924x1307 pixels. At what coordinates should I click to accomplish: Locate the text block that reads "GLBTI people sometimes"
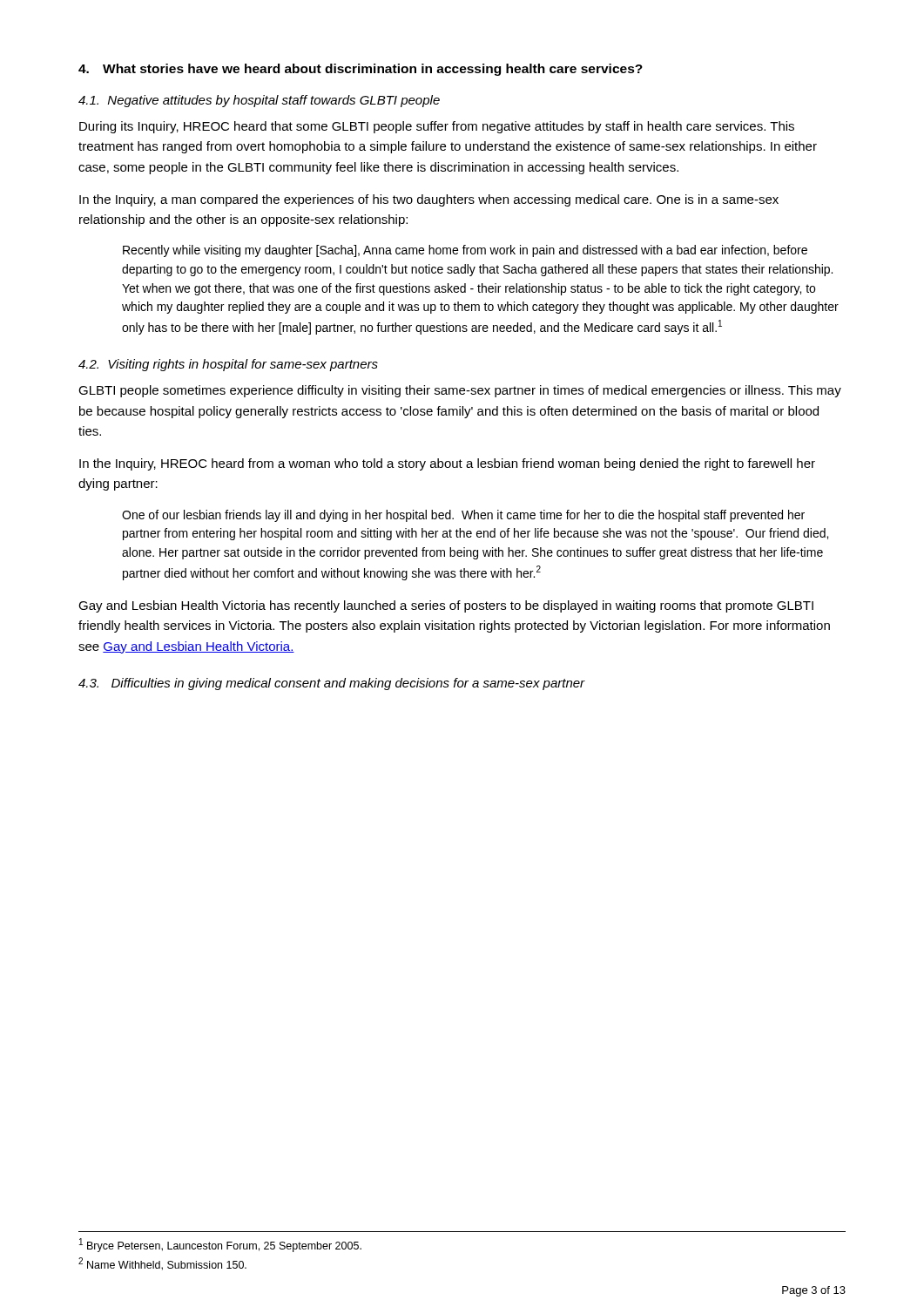(x=462, y=411)
